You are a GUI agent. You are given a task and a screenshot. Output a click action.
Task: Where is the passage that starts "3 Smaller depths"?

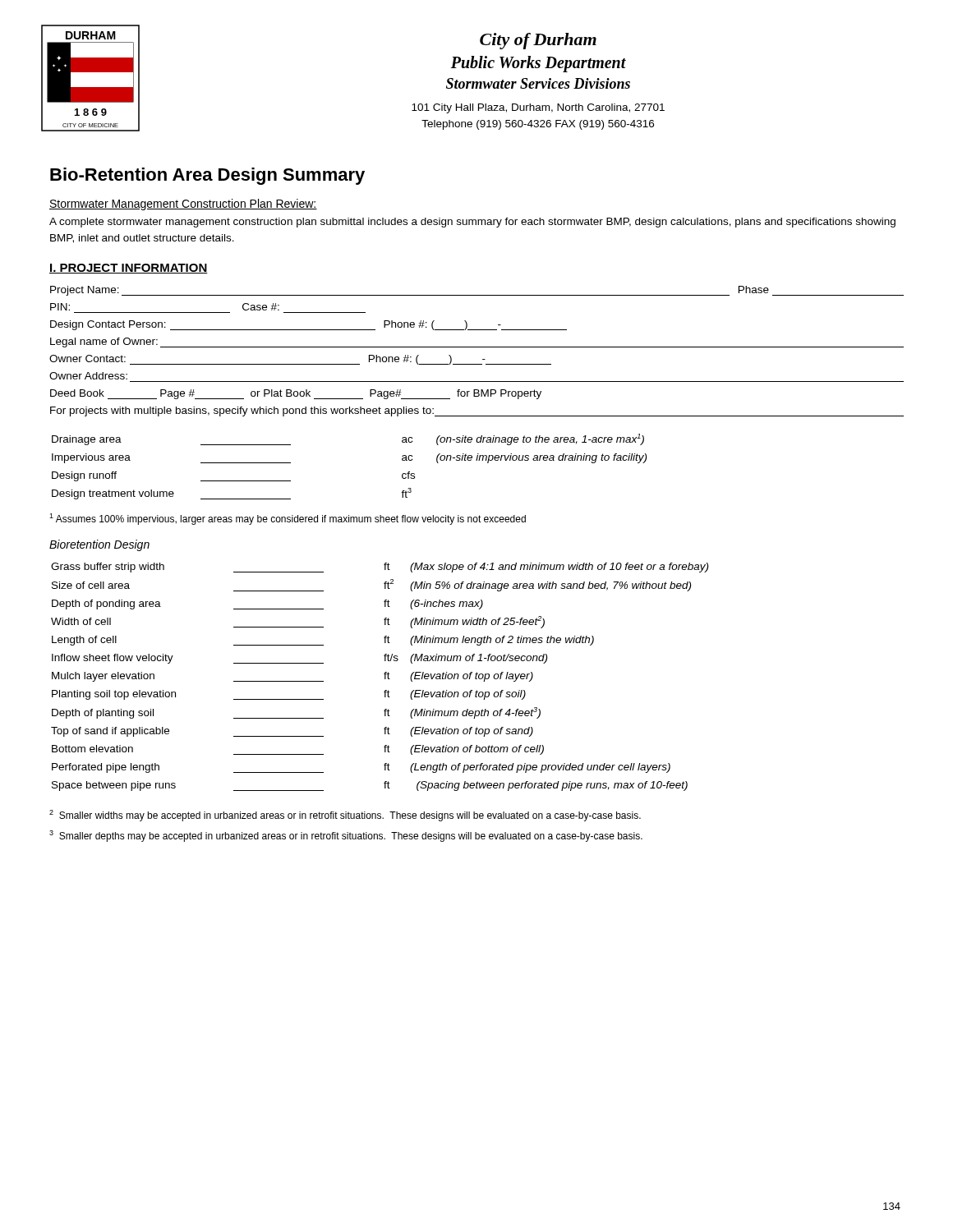346,836
